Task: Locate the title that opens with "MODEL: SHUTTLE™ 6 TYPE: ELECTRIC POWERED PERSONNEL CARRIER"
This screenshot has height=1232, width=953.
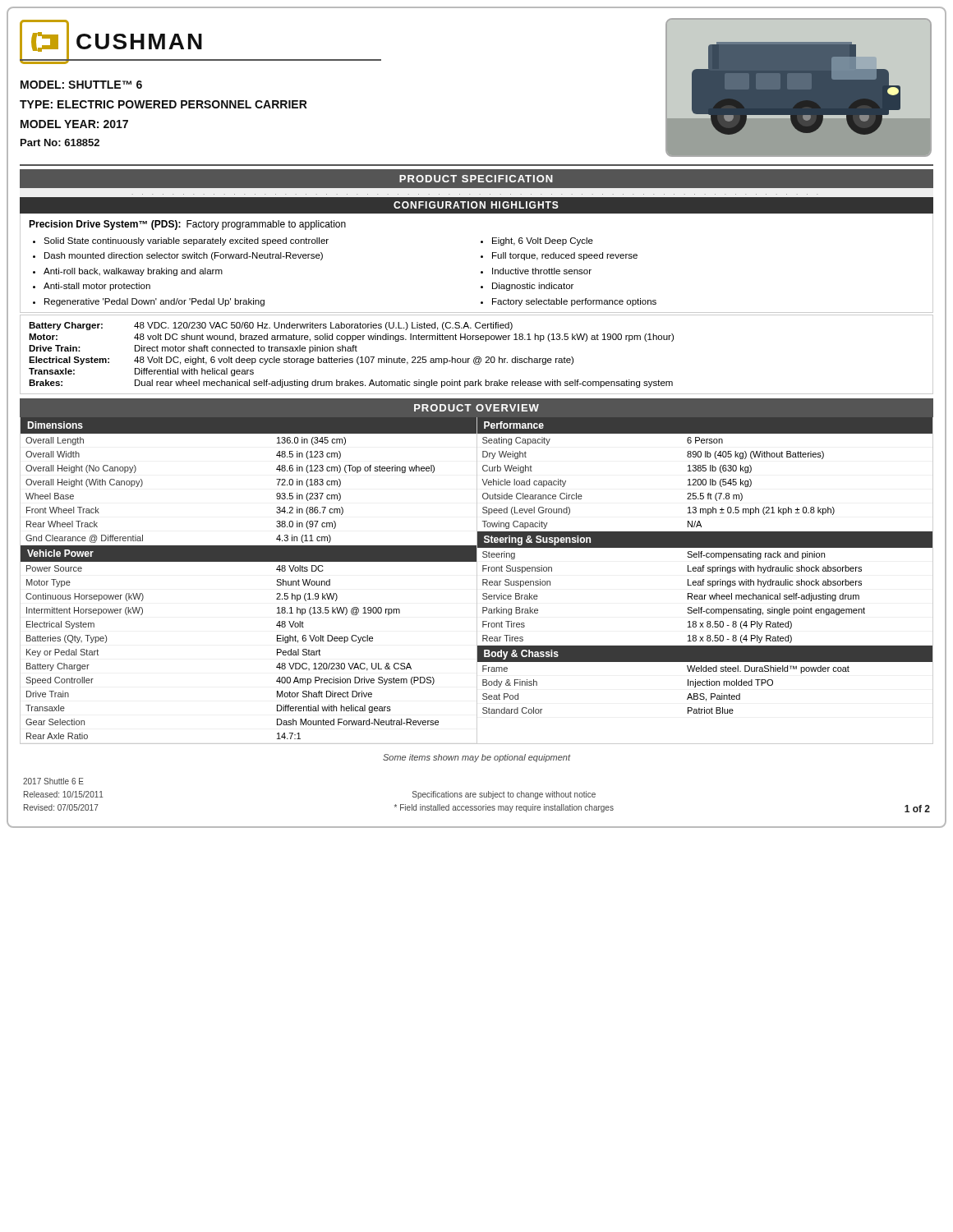Action: point(163,114)
